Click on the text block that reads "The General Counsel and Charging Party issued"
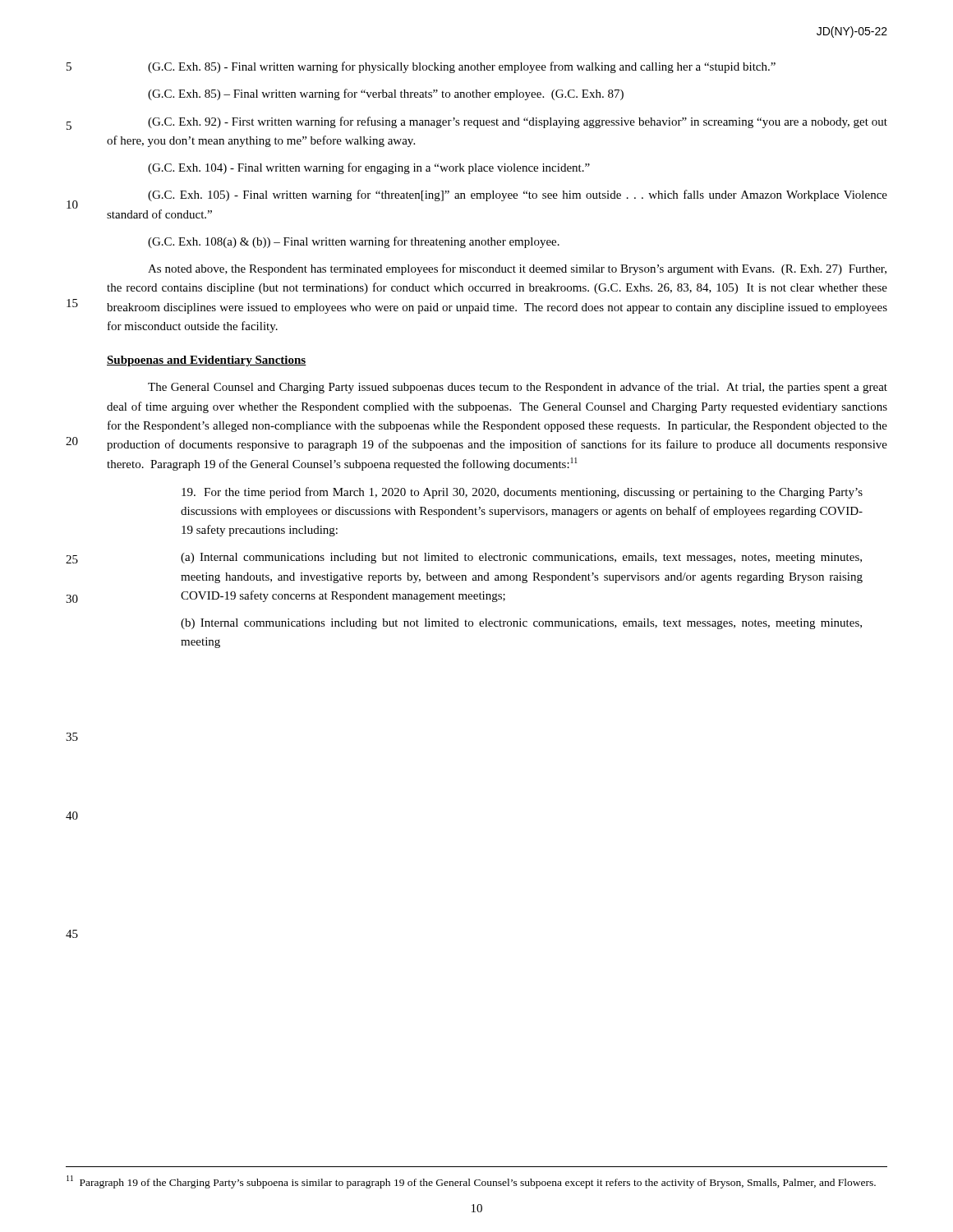The height and width of the screenshot is (1232, 953). [497, 426]
